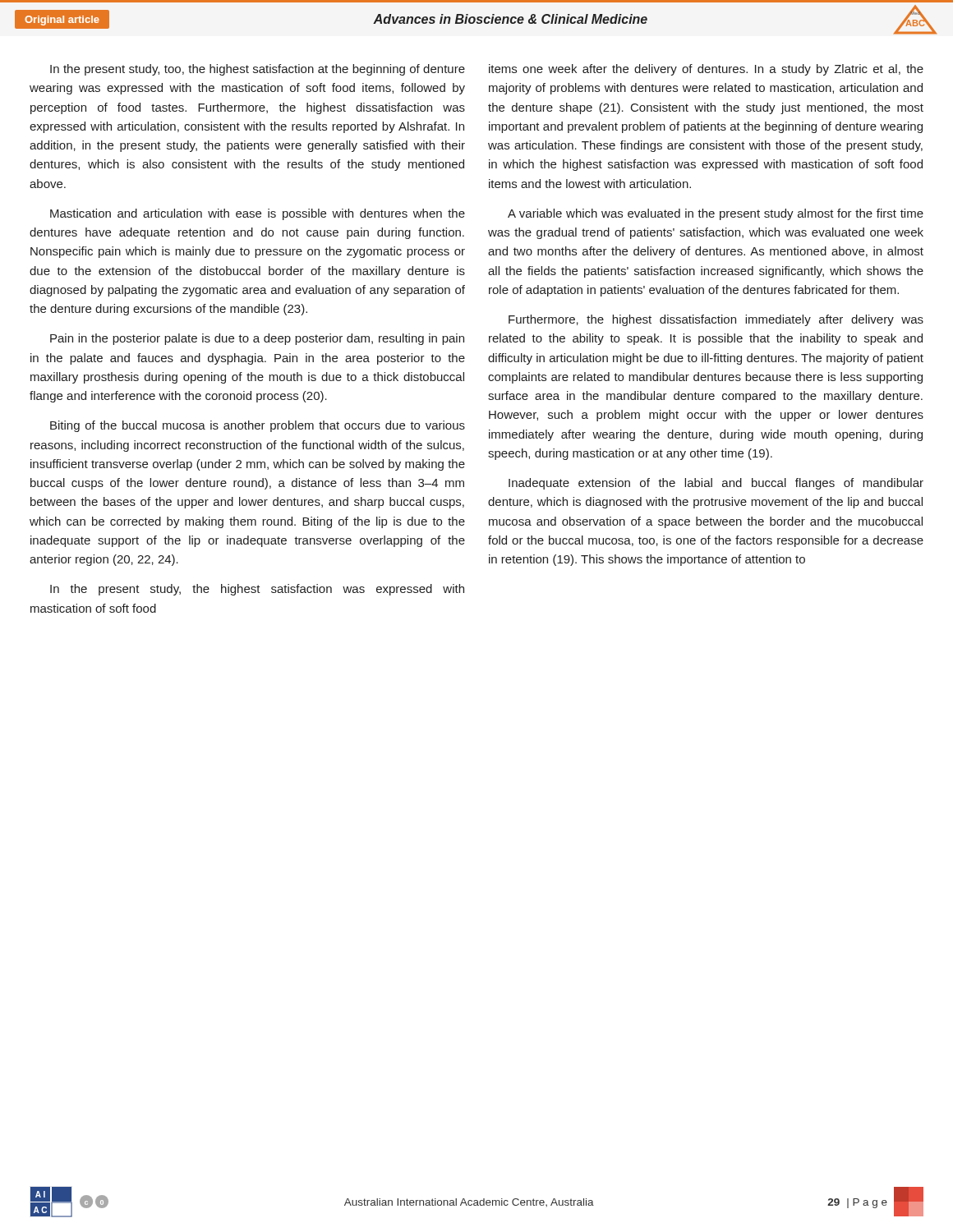Click on the passage starting "Inadequate extension of the labial and buccal"
This screenshot has height=1232, width=953.
[706, 521]
